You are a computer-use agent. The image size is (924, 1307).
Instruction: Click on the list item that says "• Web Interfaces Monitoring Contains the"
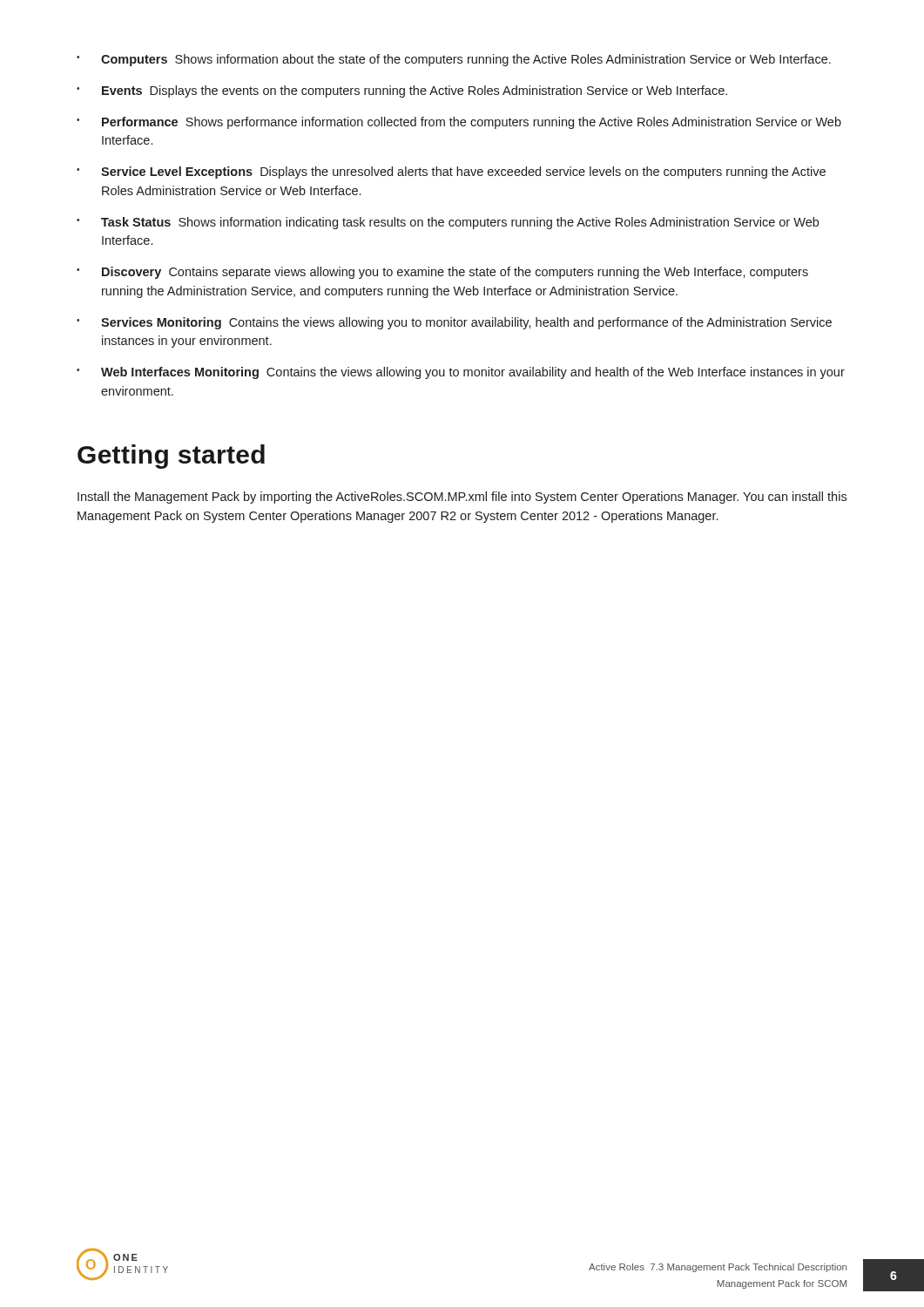[462, 382]
